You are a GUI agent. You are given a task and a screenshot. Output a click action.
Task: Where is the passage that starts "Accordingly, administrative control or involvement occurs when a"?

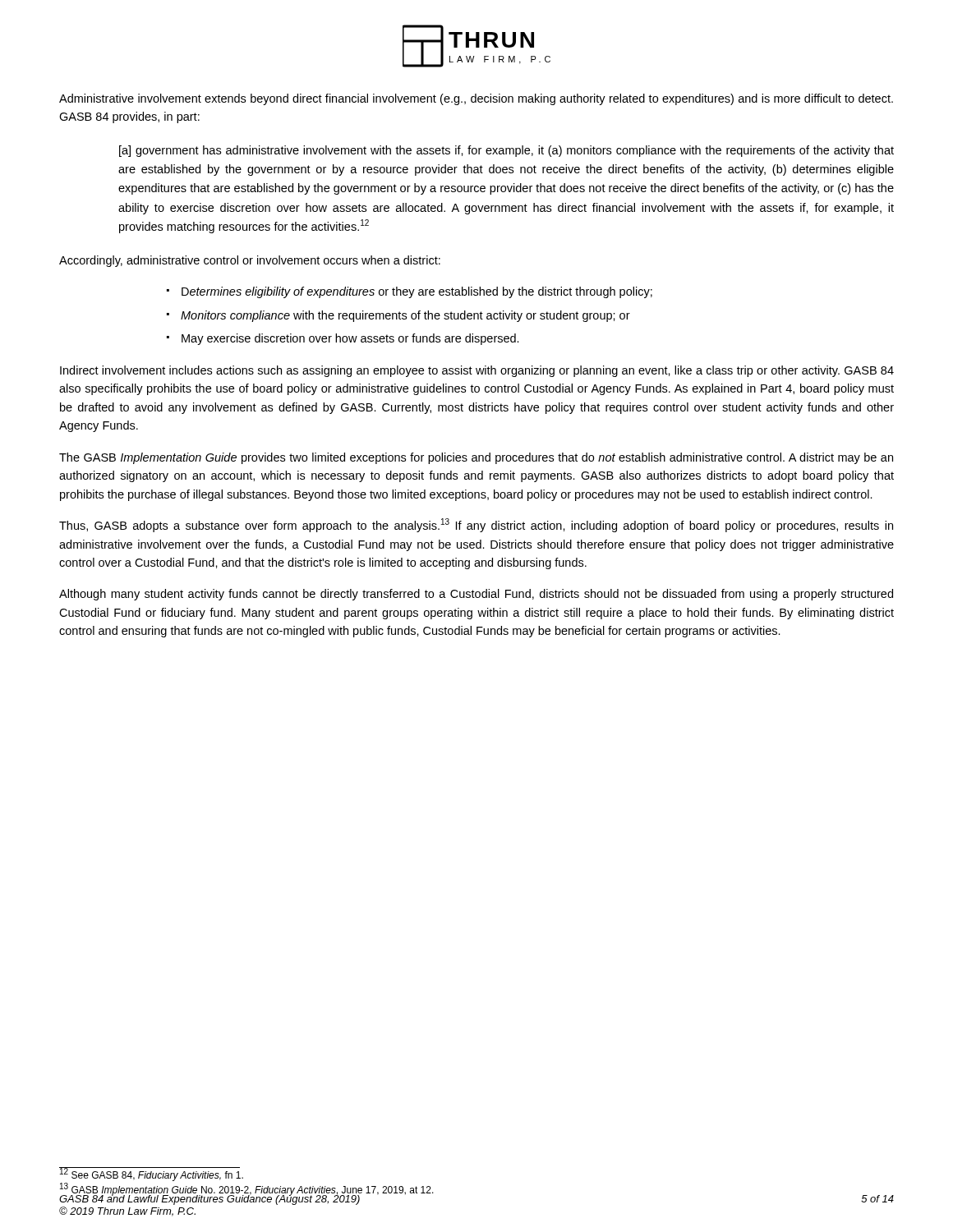click(x=250, y=260)
